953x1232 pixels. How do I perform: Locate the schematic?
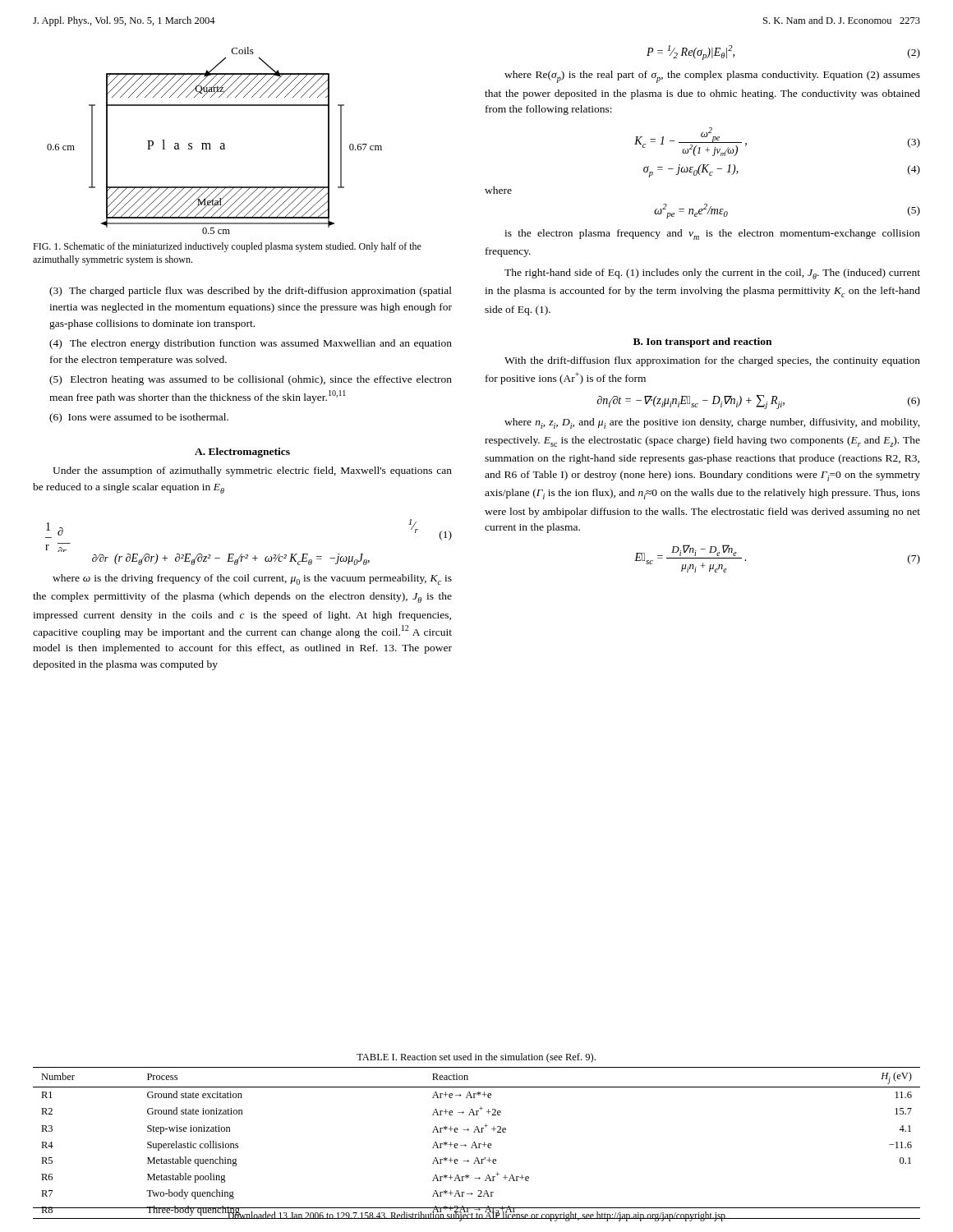242,139
